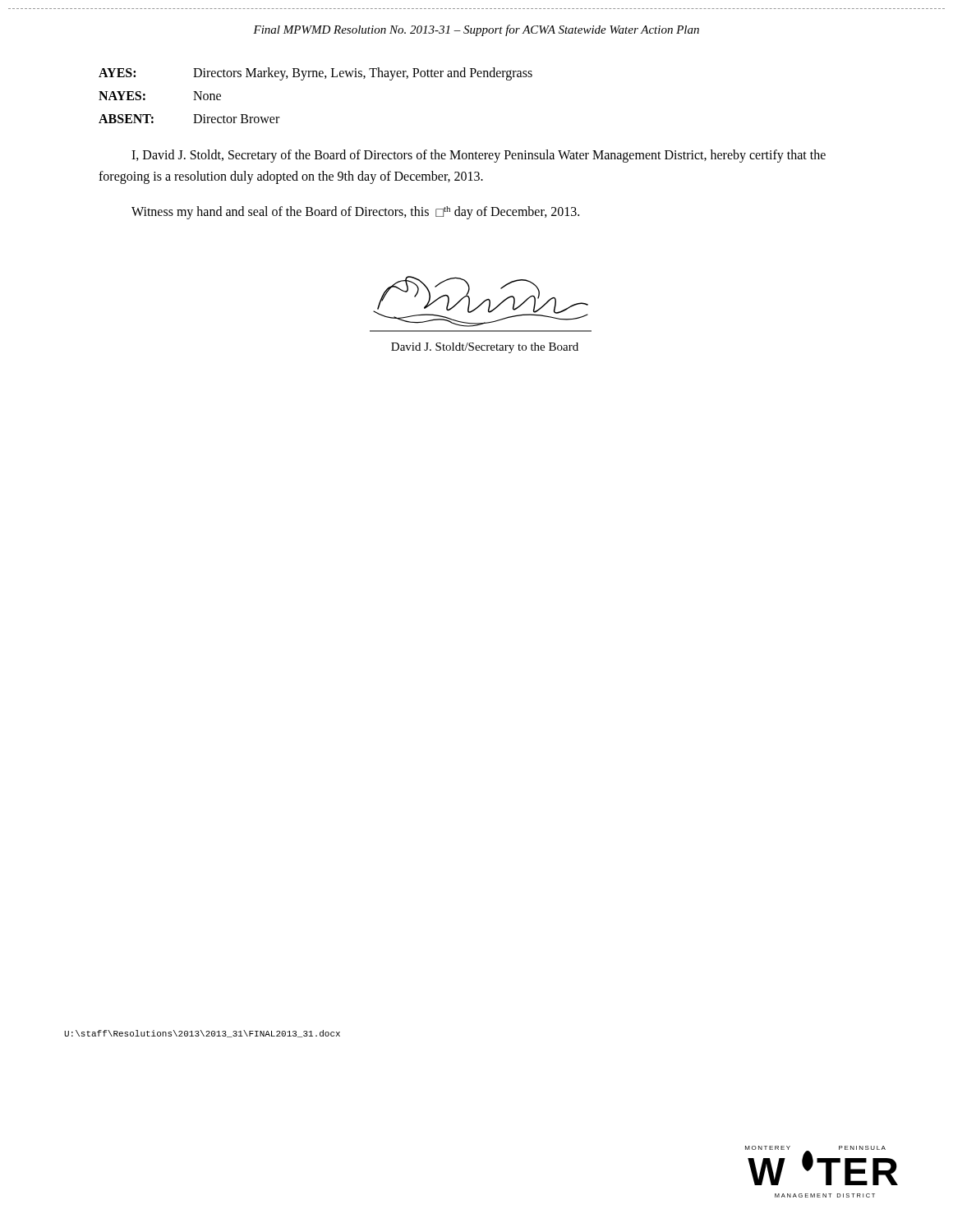Find the logo
The width and height of the screenshot is (953, 1232).
point(826,1174)
